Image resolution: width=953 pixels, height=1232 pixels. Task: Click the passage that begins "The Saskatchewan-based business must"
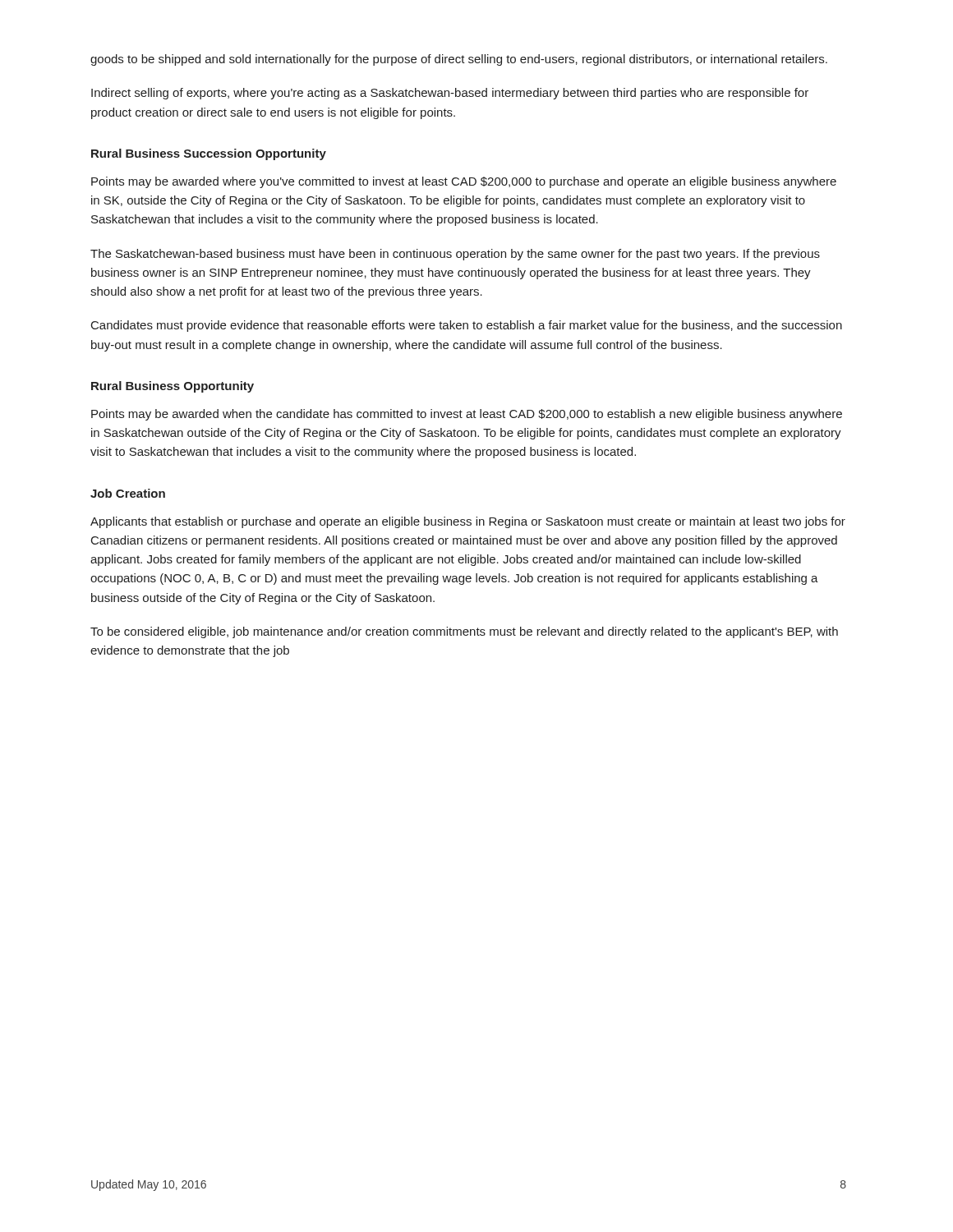455,272
